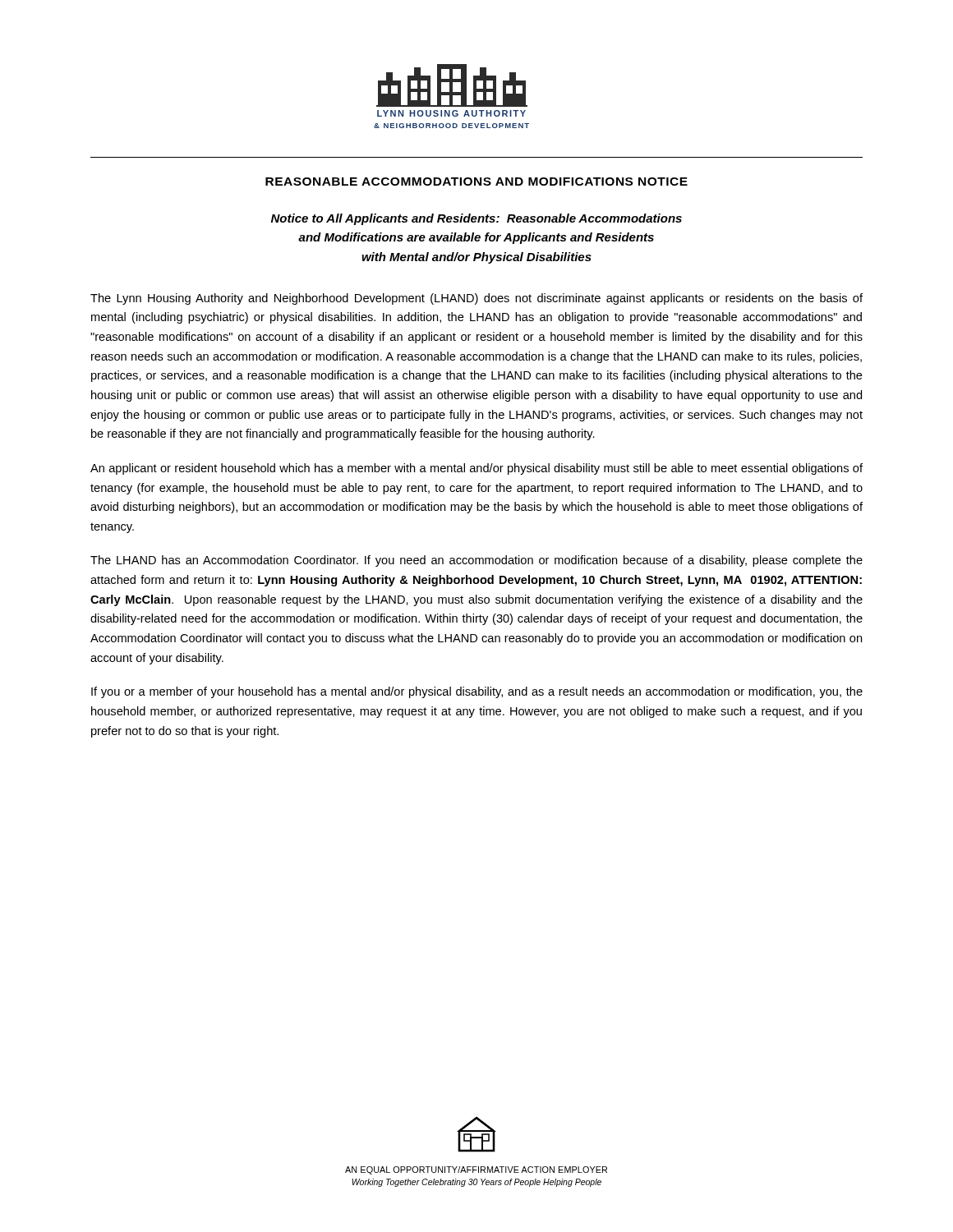Select the title with the text "REASONABLE ACCOMMODATIONS AND MODIFICATIONS NOTICE"

tap(476, 181)
